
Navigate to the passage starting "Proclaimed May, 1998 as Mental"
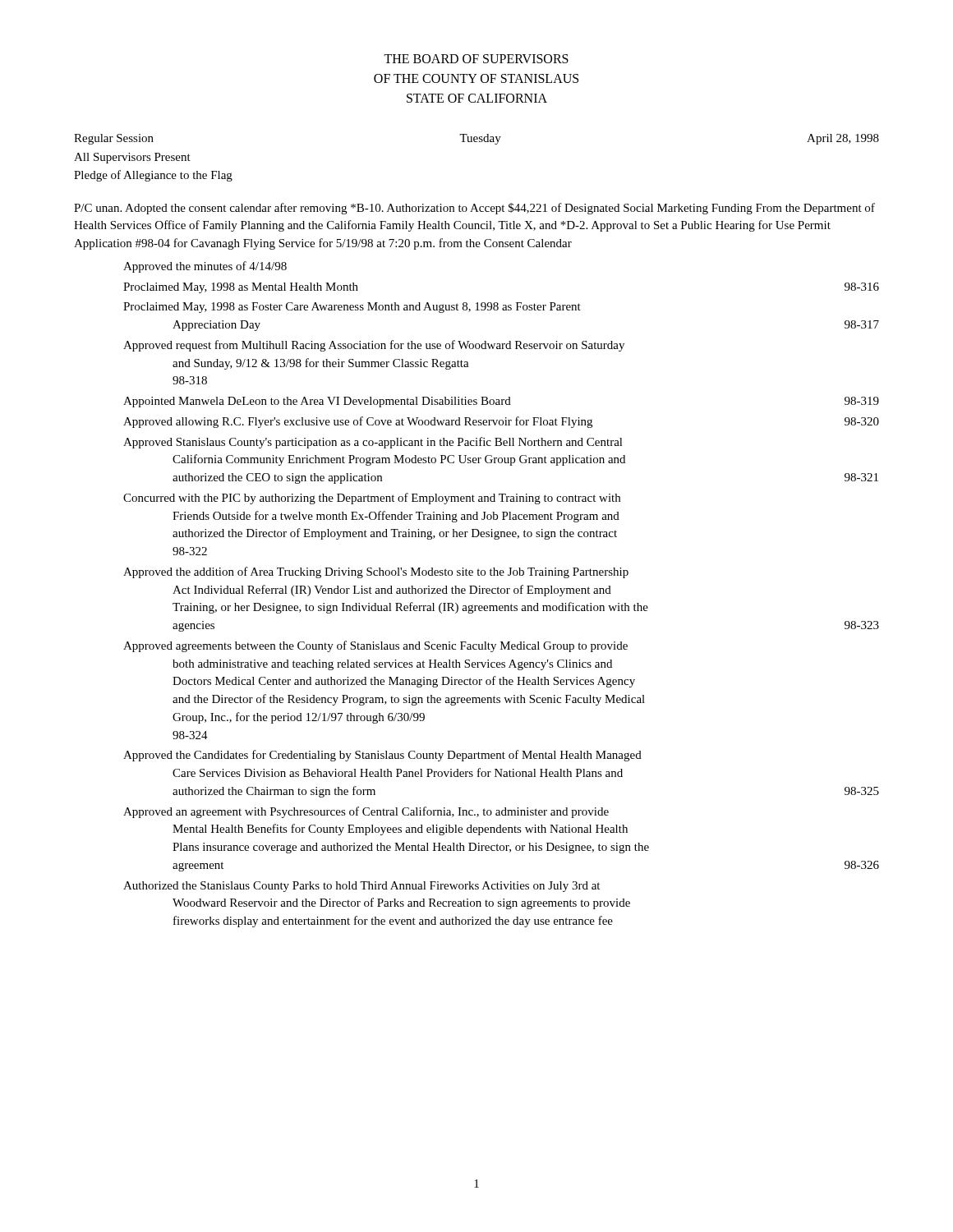click(240, 288)
